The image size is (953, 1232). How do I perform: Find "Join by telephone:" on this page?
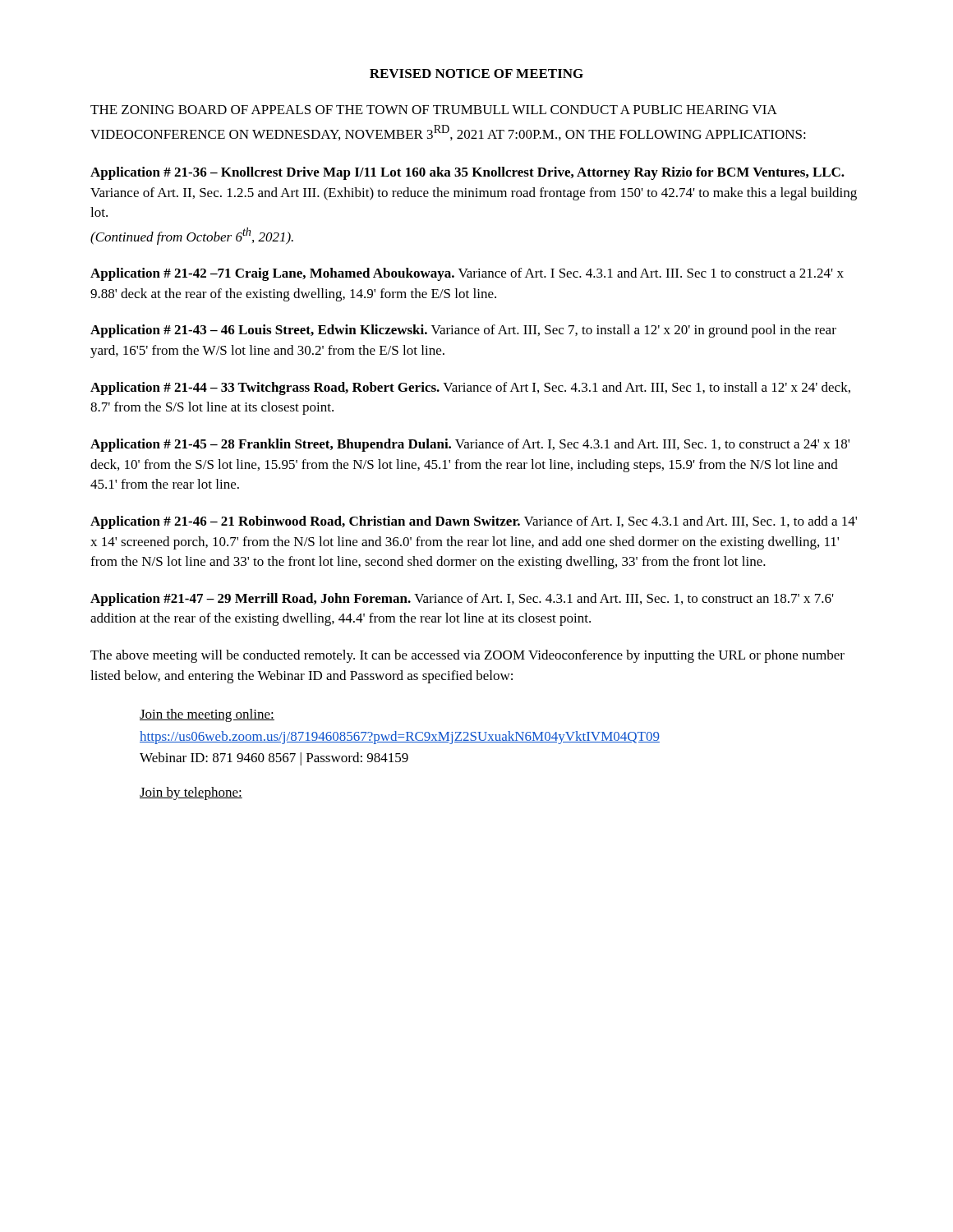(x=191, y=793)
